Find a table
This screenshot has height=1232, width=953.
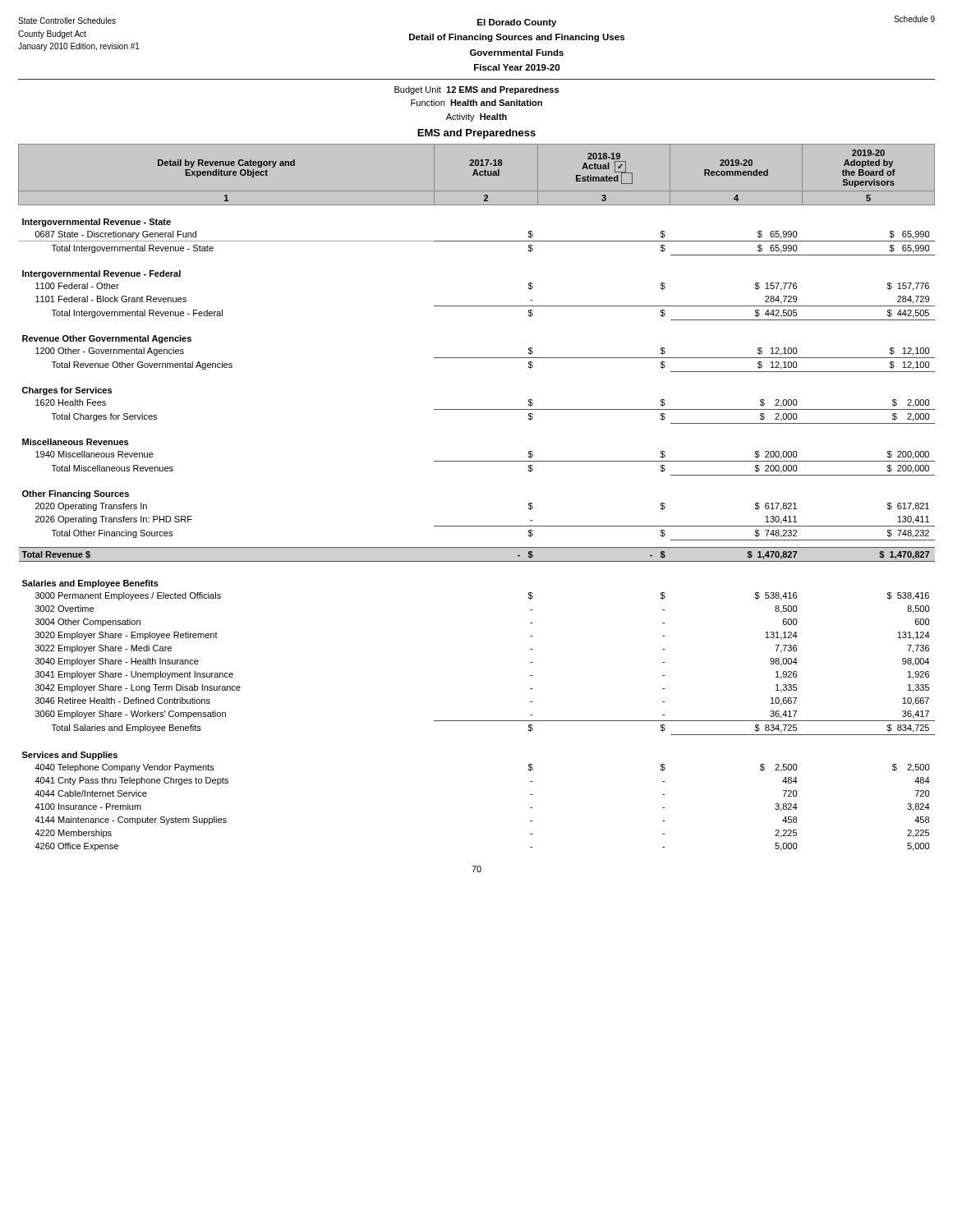(476, 498)
